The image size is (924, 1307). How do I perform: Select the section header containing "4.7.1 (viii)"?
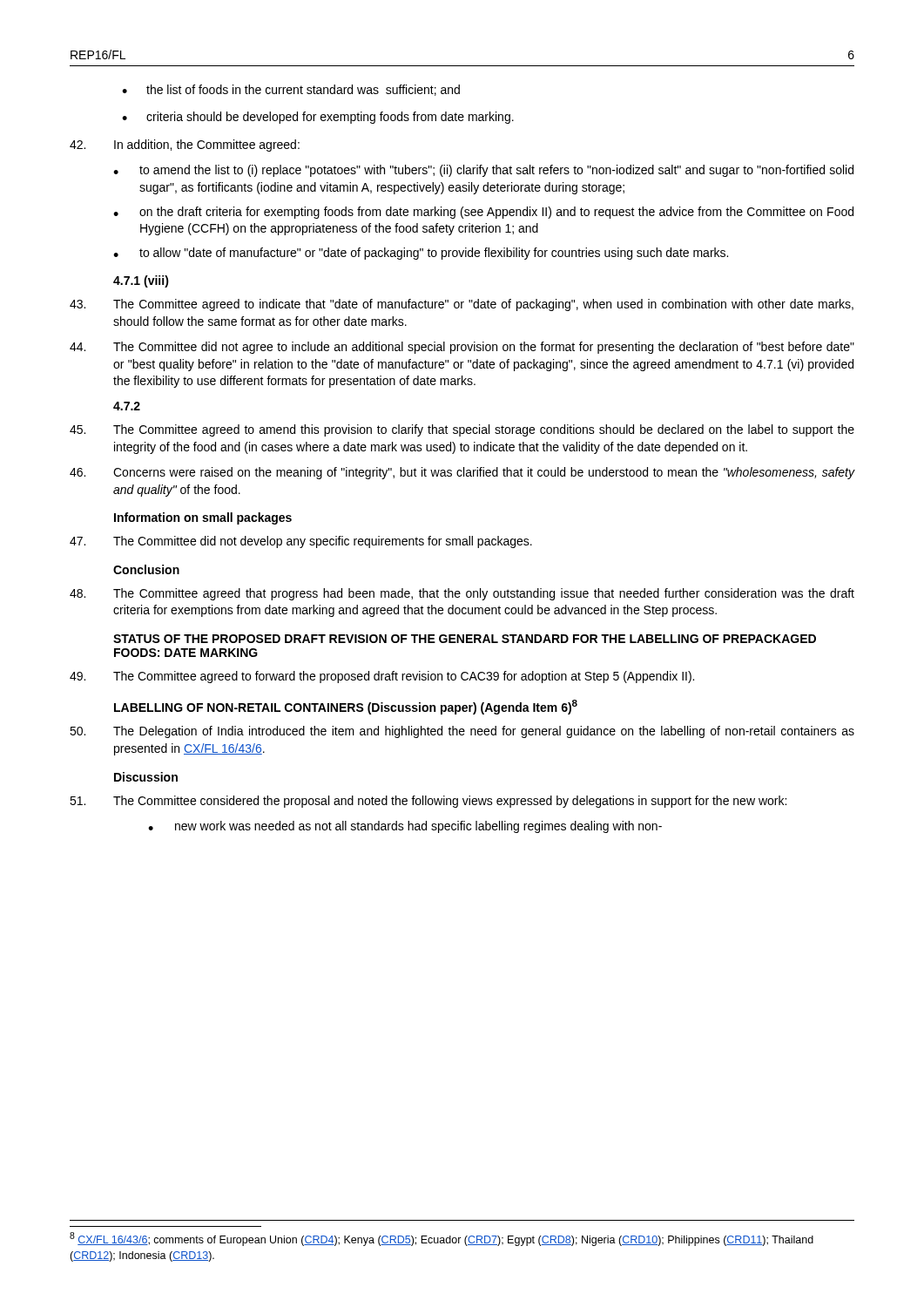(x=141, y=281)
